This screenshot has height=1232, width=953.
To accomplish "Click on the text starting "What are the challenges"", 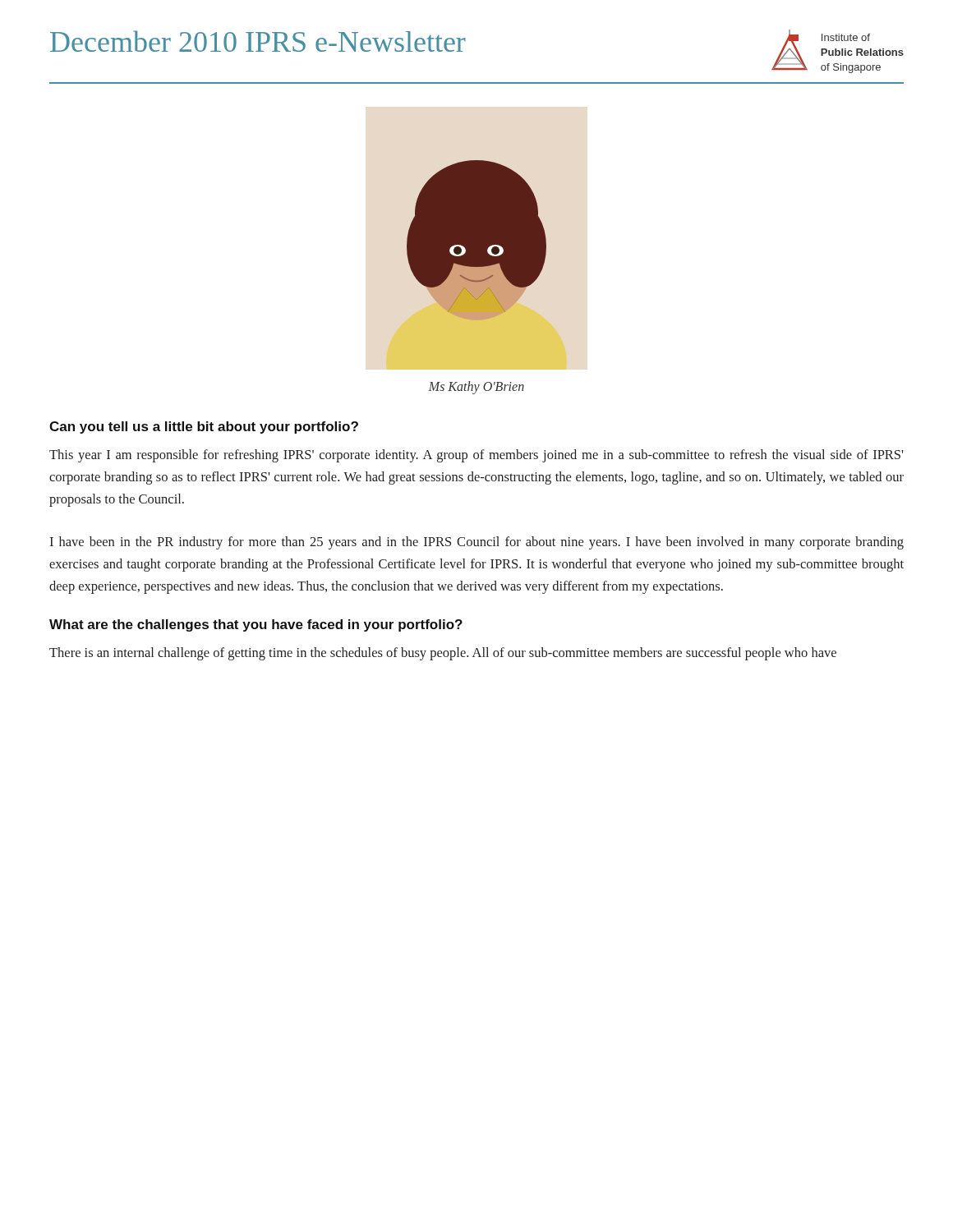I will pyautogui.click(x=256, y=625).
